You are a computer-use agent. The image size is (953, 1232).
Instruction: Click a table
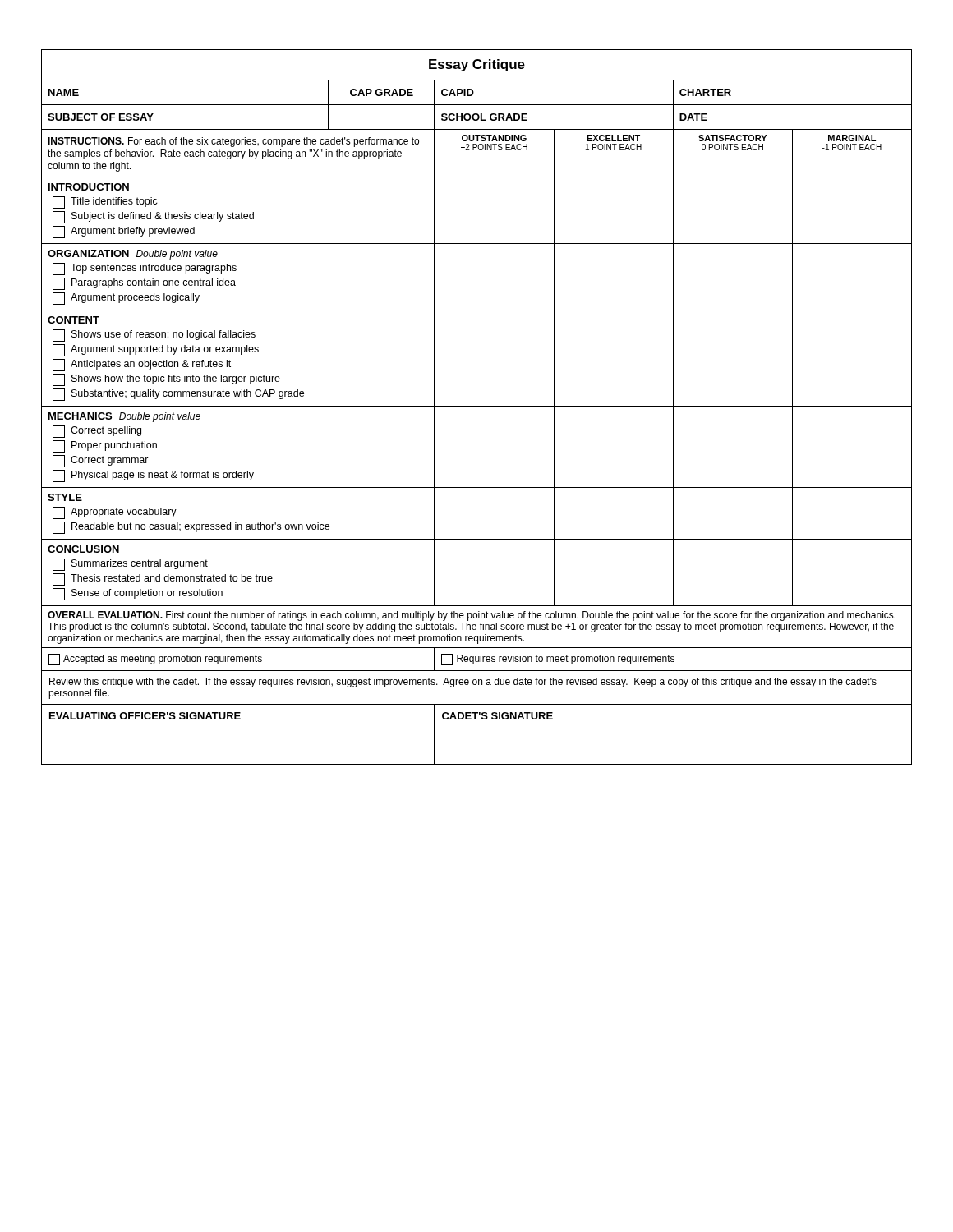tap(476, 407)
